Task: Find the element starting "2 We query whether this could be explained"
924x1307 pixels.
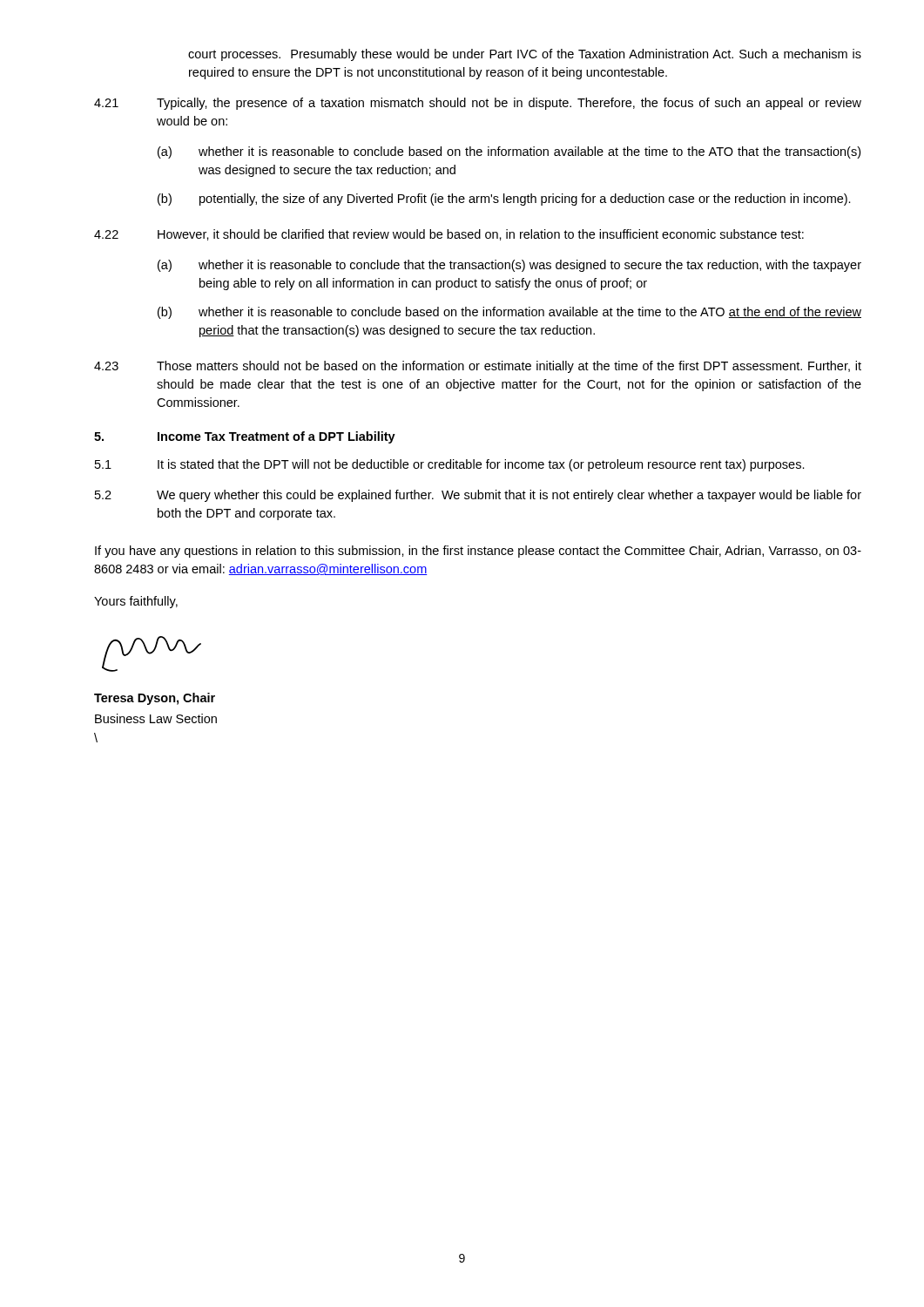Action: (x=478, y=505)
